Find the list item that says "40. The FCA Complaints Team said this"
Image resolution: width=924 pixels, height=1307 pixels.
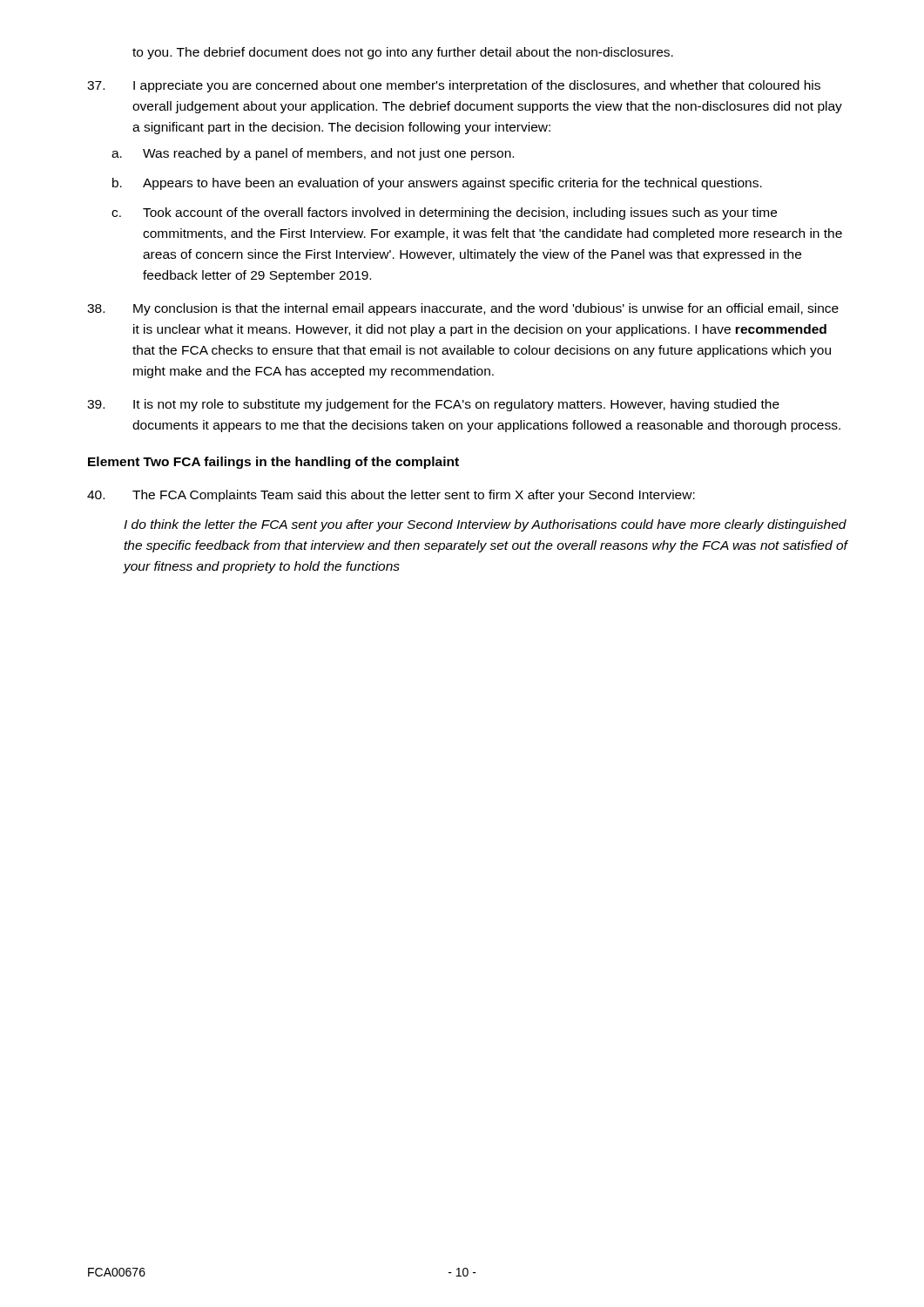click(x=467, y=495)
